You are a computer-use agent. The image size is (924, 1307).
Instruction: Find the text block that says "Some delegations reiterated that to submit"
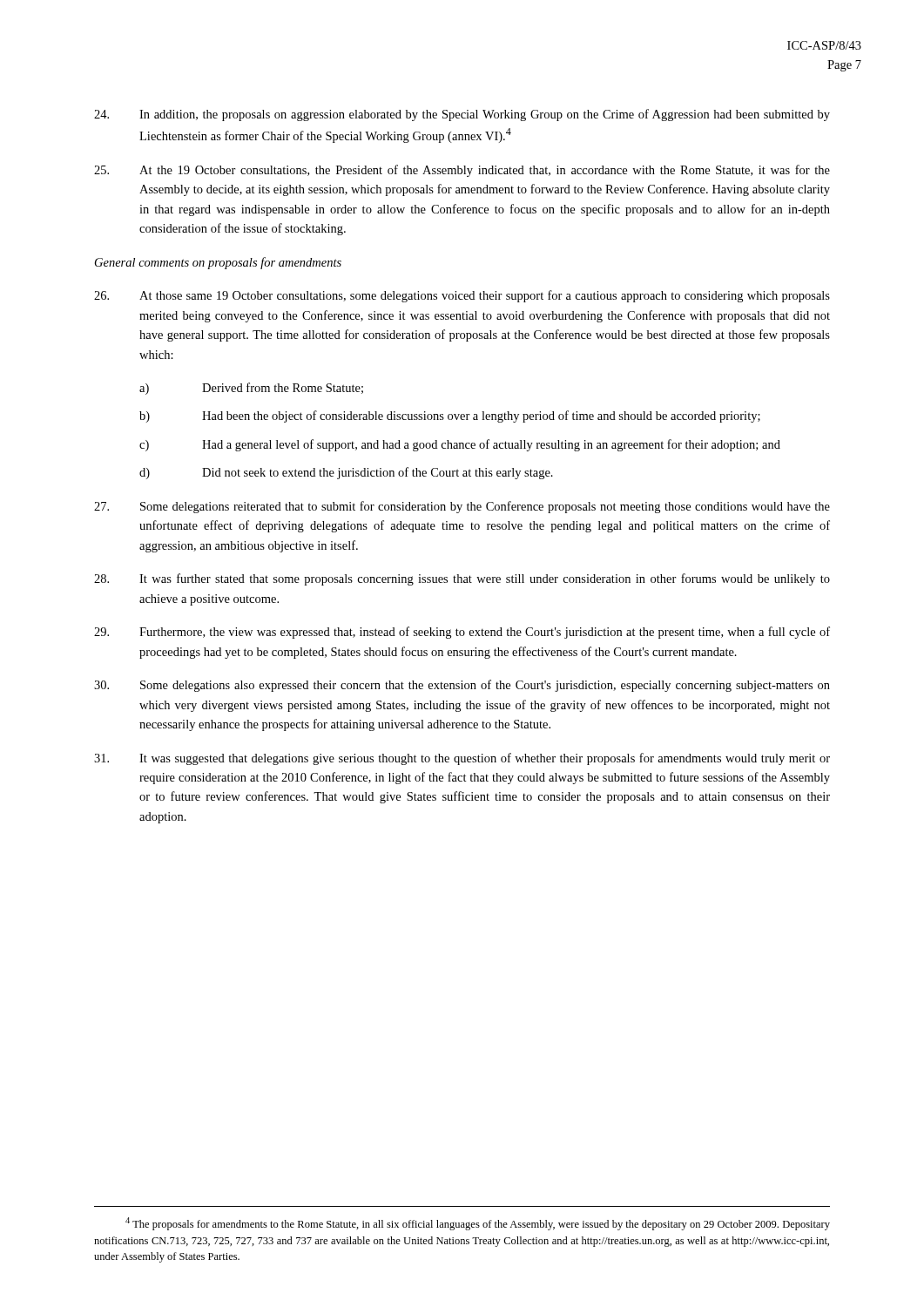[x=462, y=526]
